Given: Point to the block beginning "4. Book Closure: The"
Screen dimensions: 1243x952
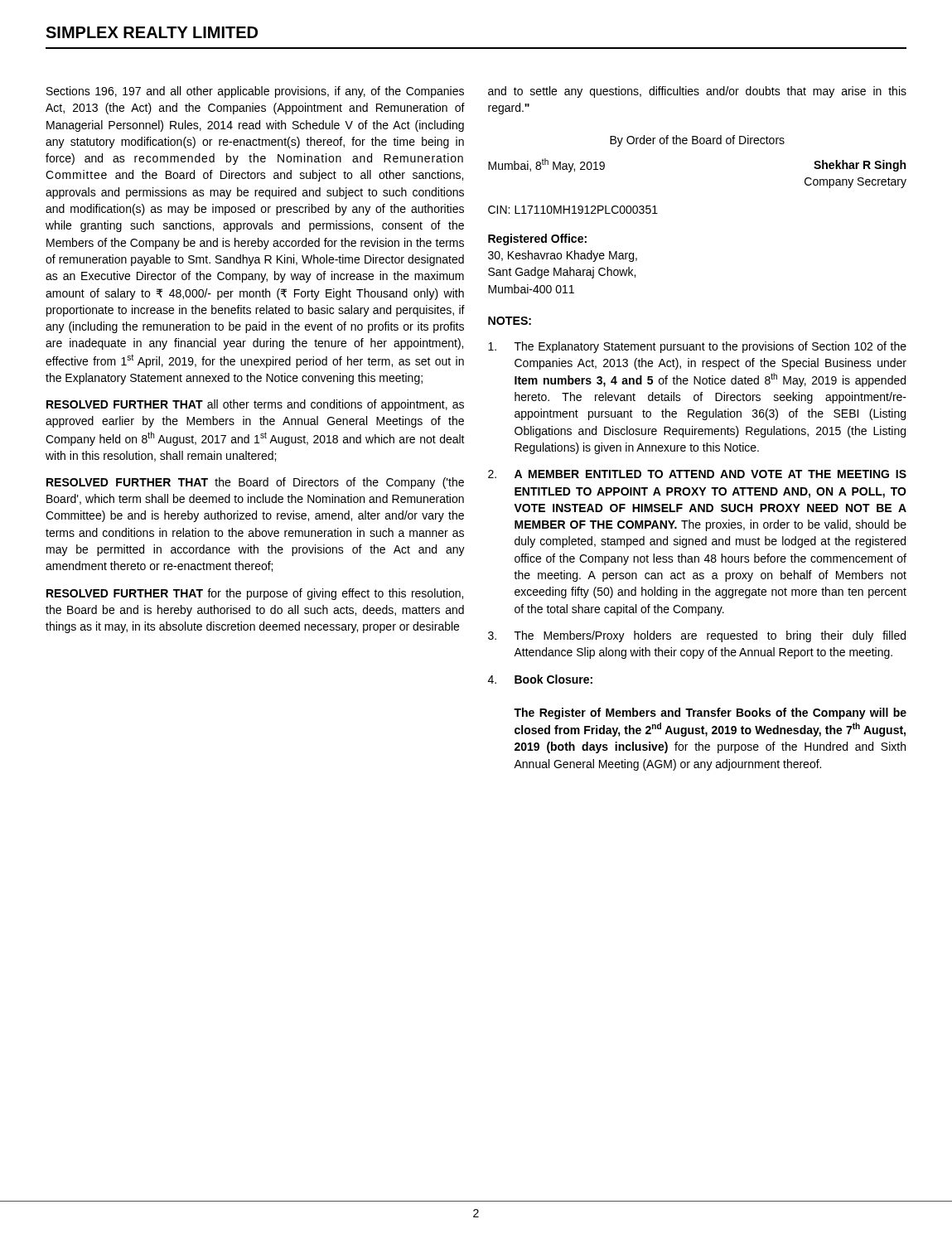Looking at the screenshot, I should [697, 722].
